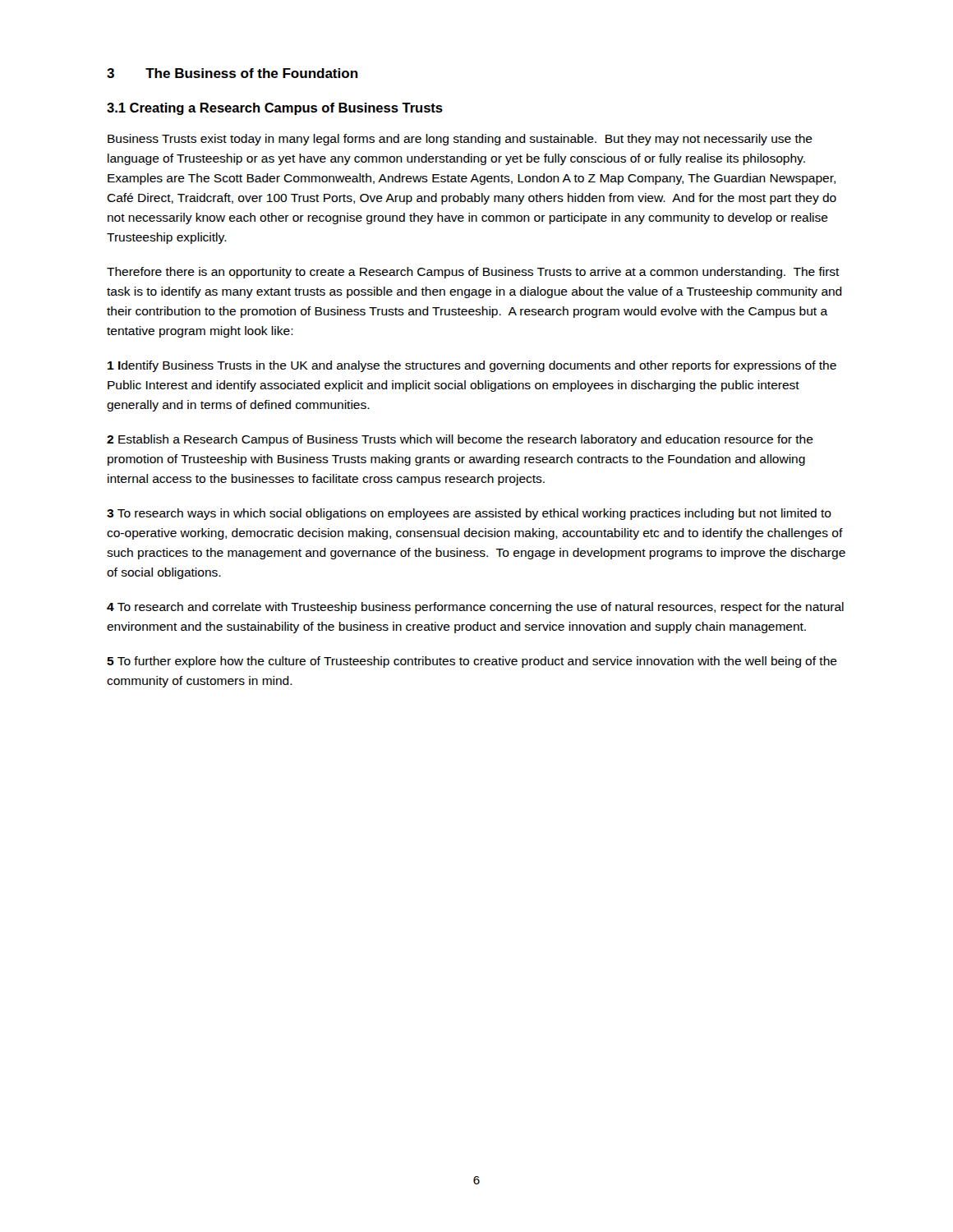Select the list item containing "2 Establish a Research Campus of"
The height and width of the screenshot is (1232, 953).
(460, 459)
